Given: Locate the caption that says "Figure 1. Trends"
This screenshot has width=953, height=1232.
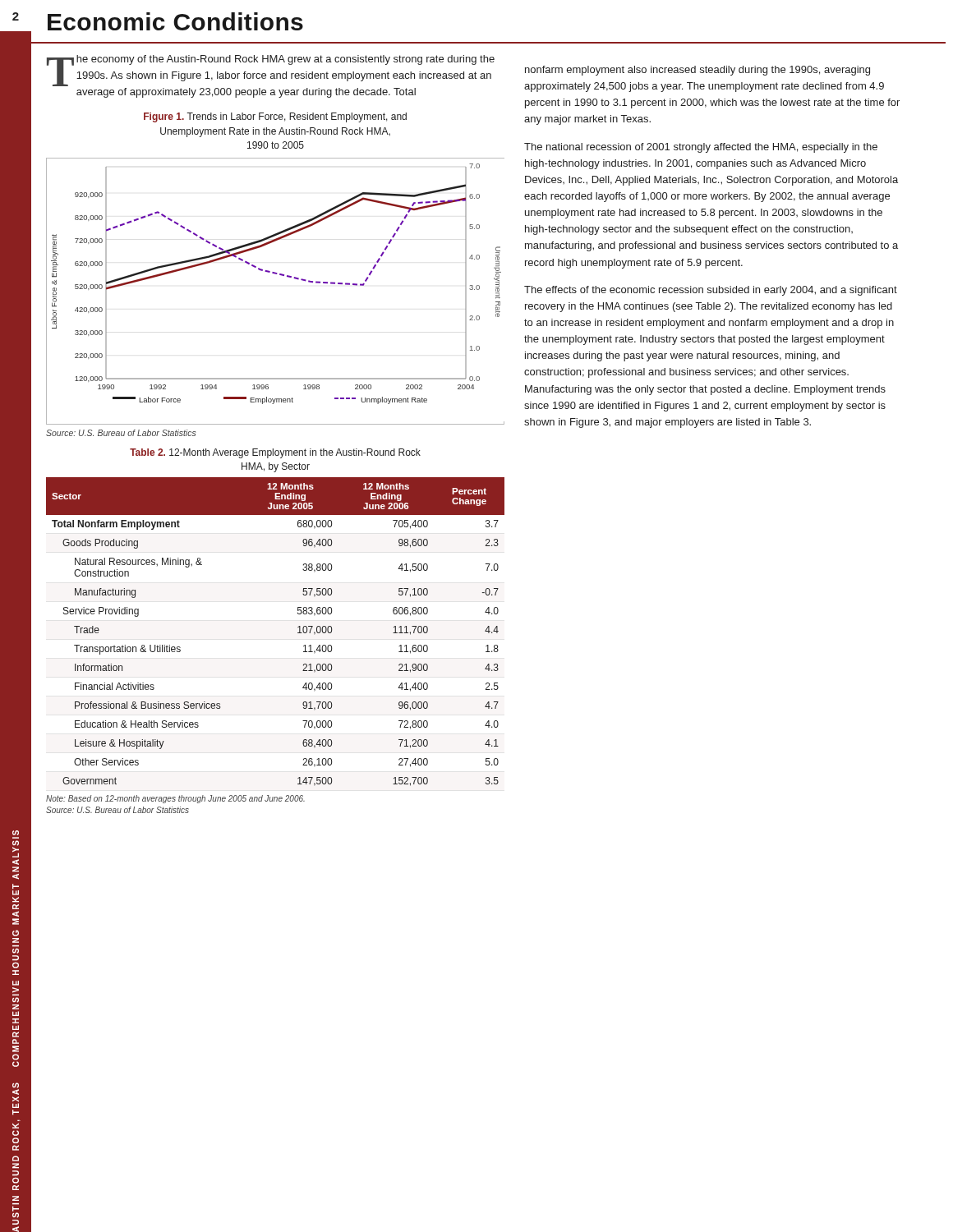Looking at the screenshot, I should pos(275,131).
